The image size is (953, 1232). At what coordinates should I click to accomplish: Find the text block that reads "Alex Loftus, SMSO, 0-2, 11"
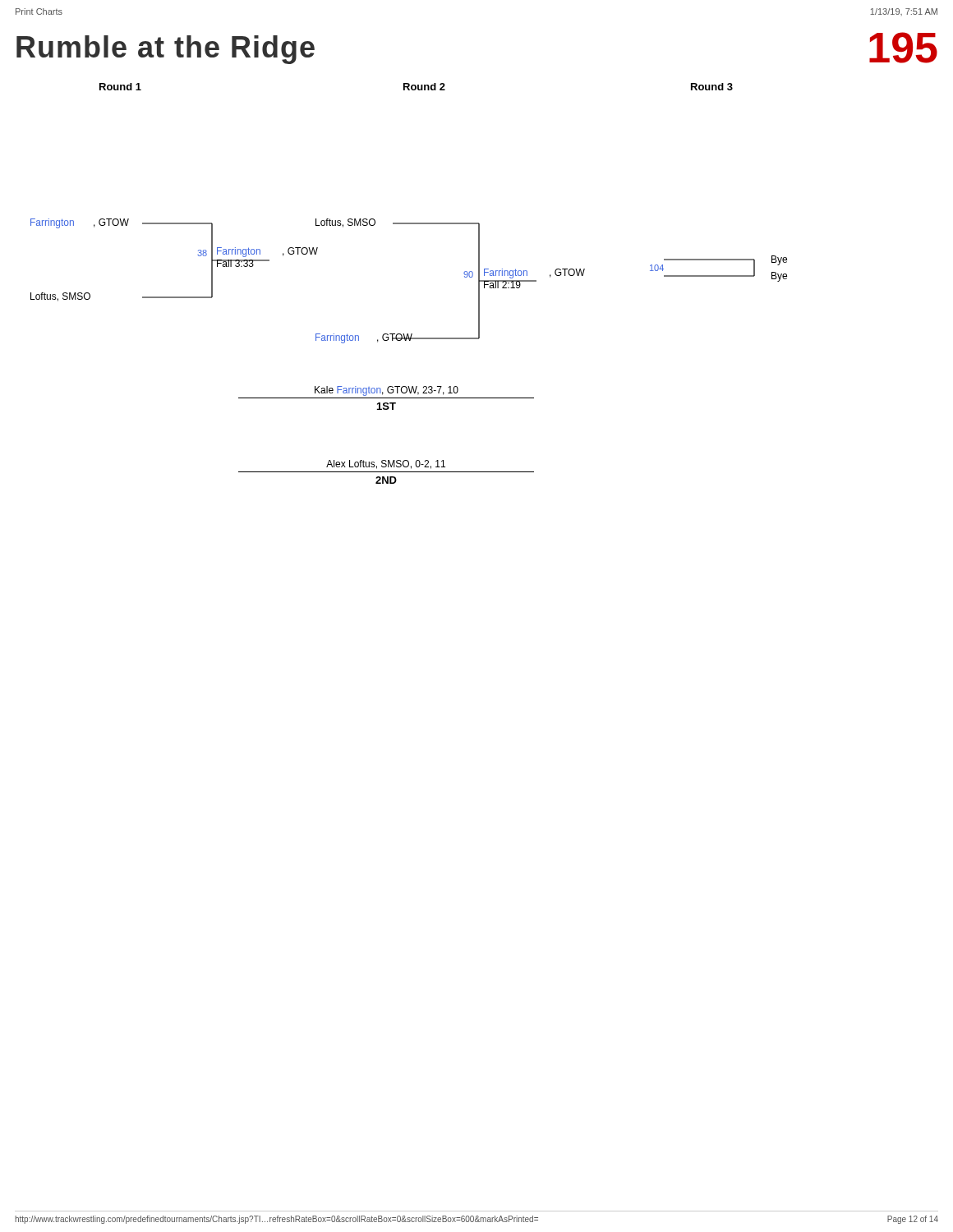point(386,472)
